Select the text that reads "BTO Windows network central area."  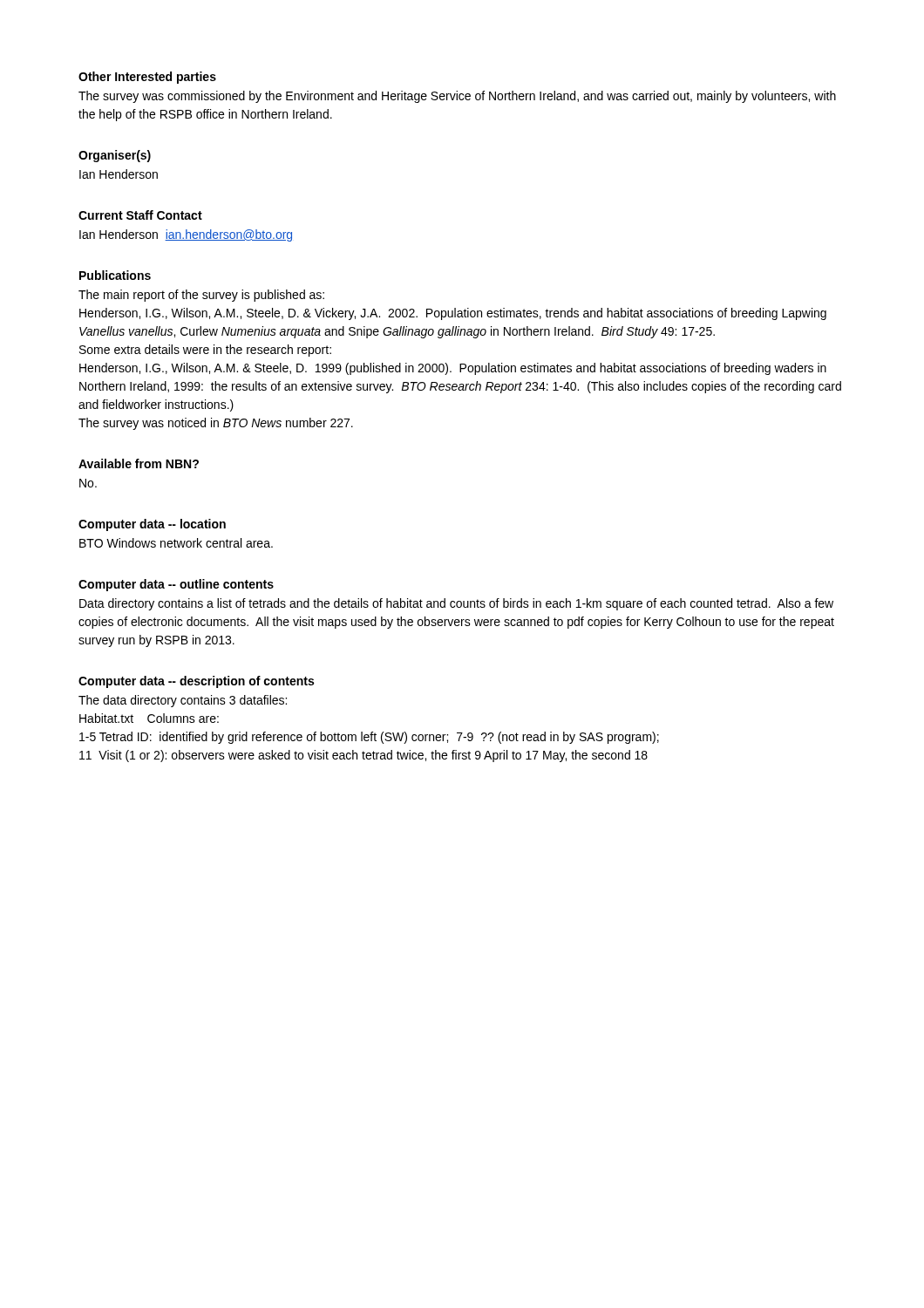[x=176, y=543]
